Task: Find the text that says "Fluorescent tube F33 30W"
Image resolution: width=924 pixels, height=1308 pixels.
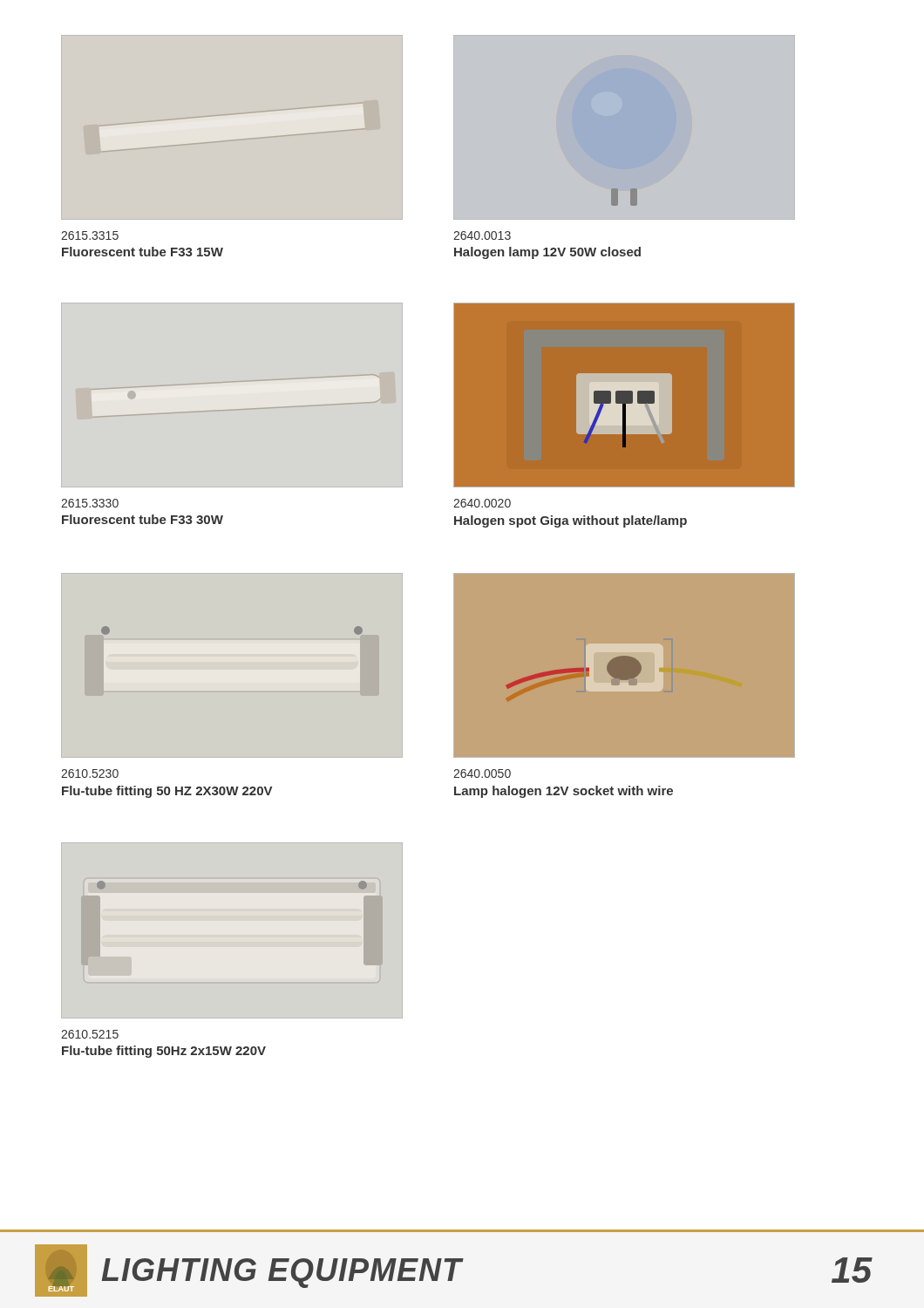Action: click(142, 519)
